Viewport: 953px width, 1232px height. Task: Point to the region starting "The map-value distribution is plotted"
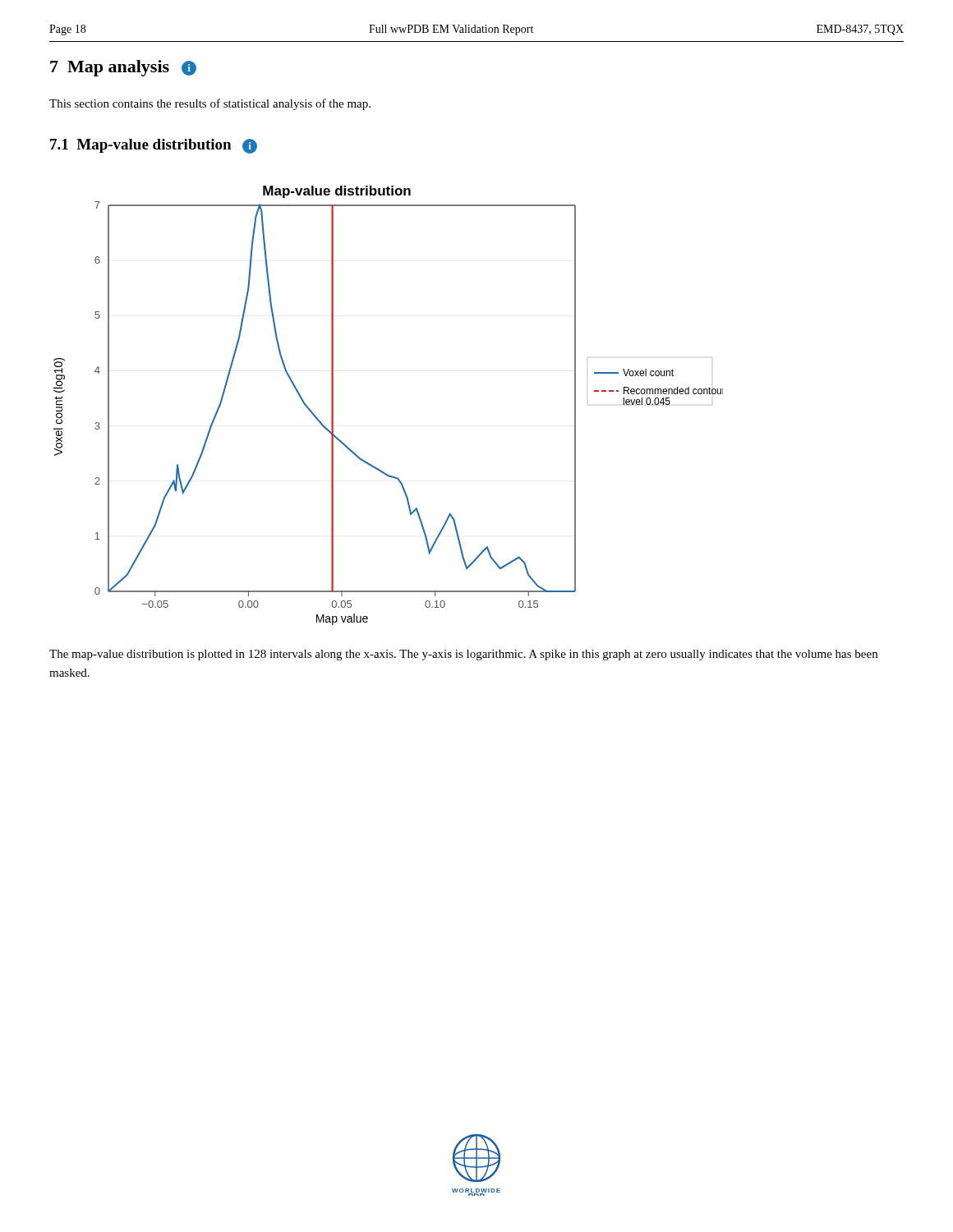[x=464, y=663]
